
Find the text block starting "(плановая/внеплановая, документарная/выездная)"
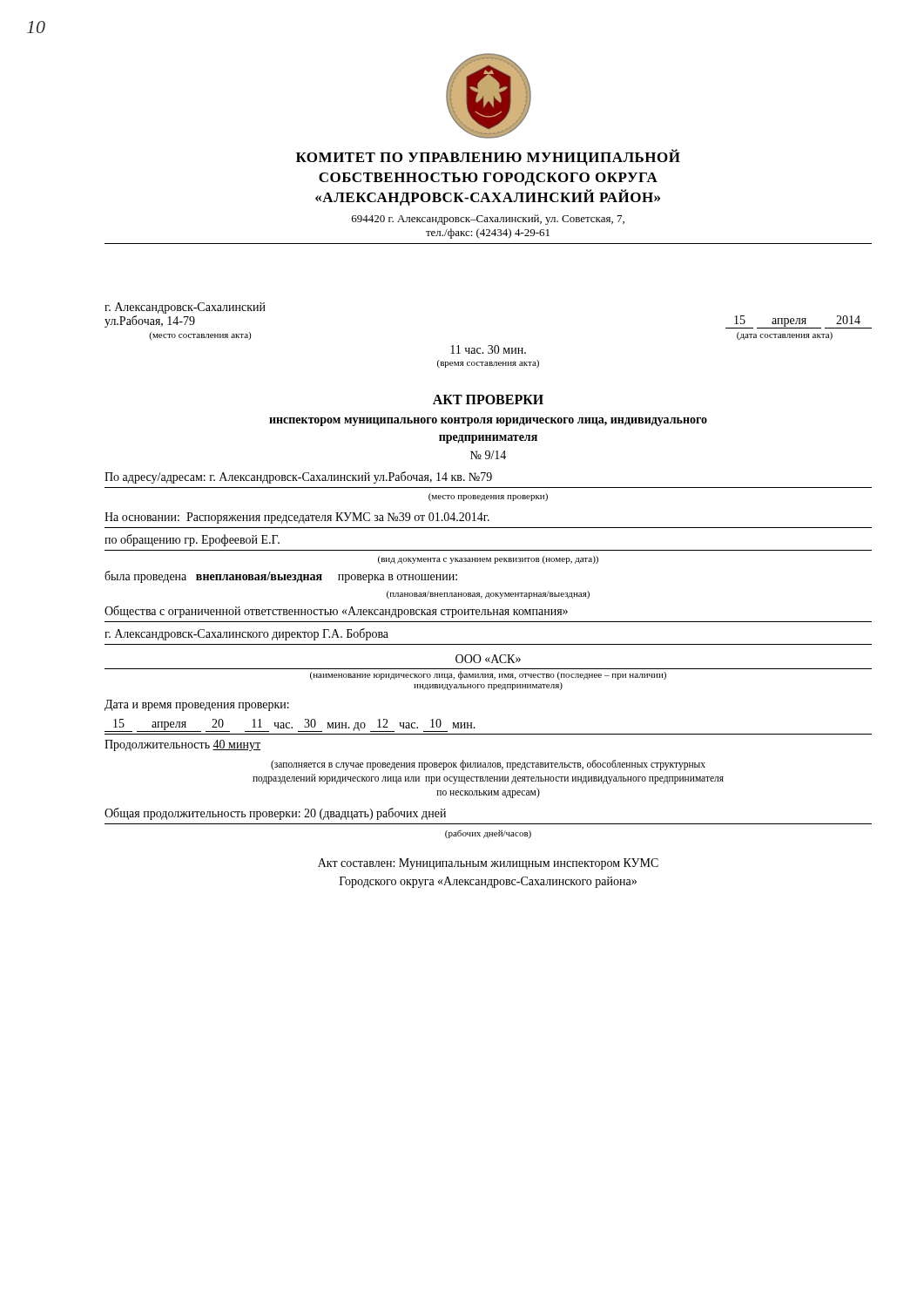coord(488,594)
